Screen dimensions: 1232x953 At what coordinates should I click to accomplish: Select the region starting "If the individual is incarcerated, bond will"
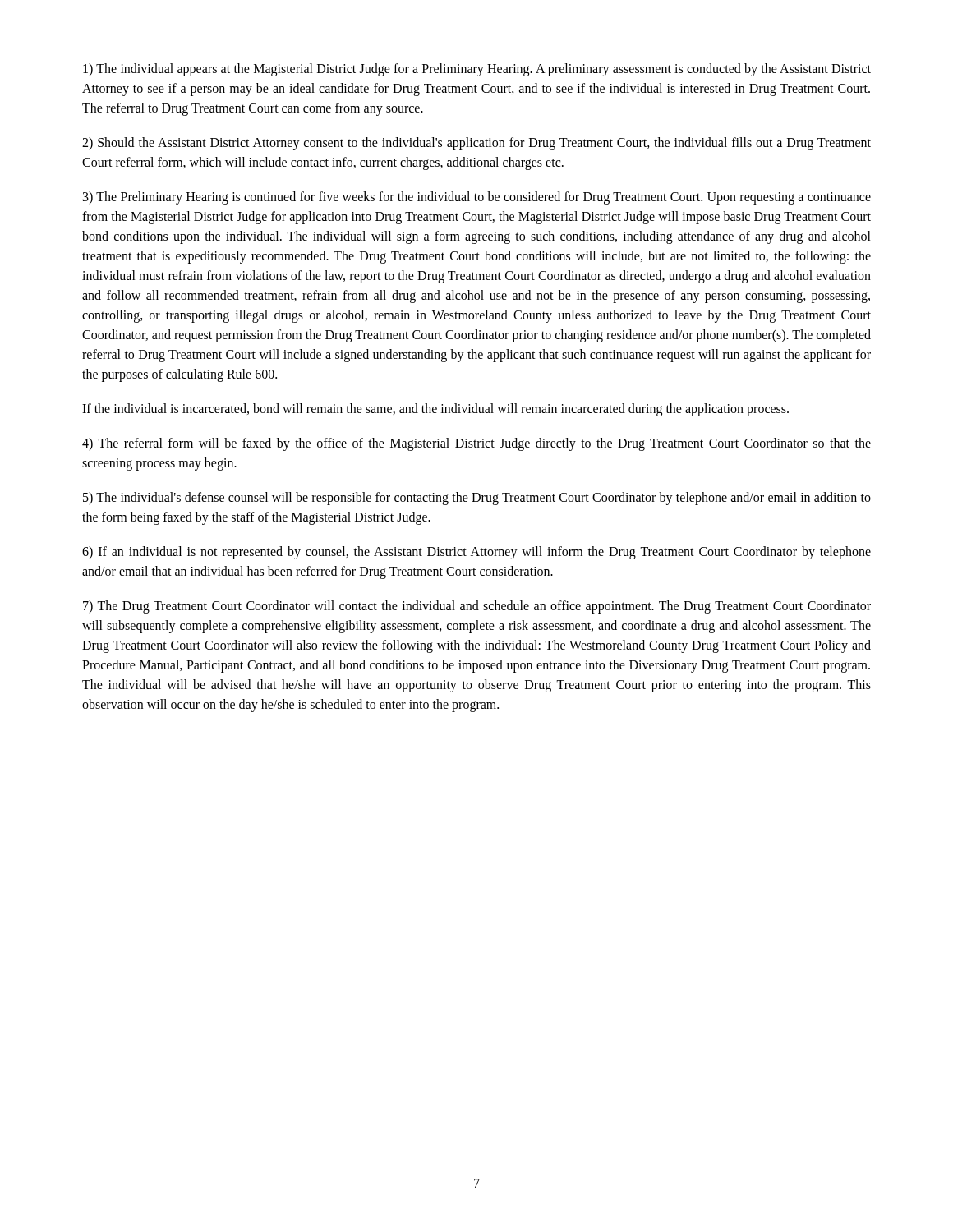click(436, 409)
